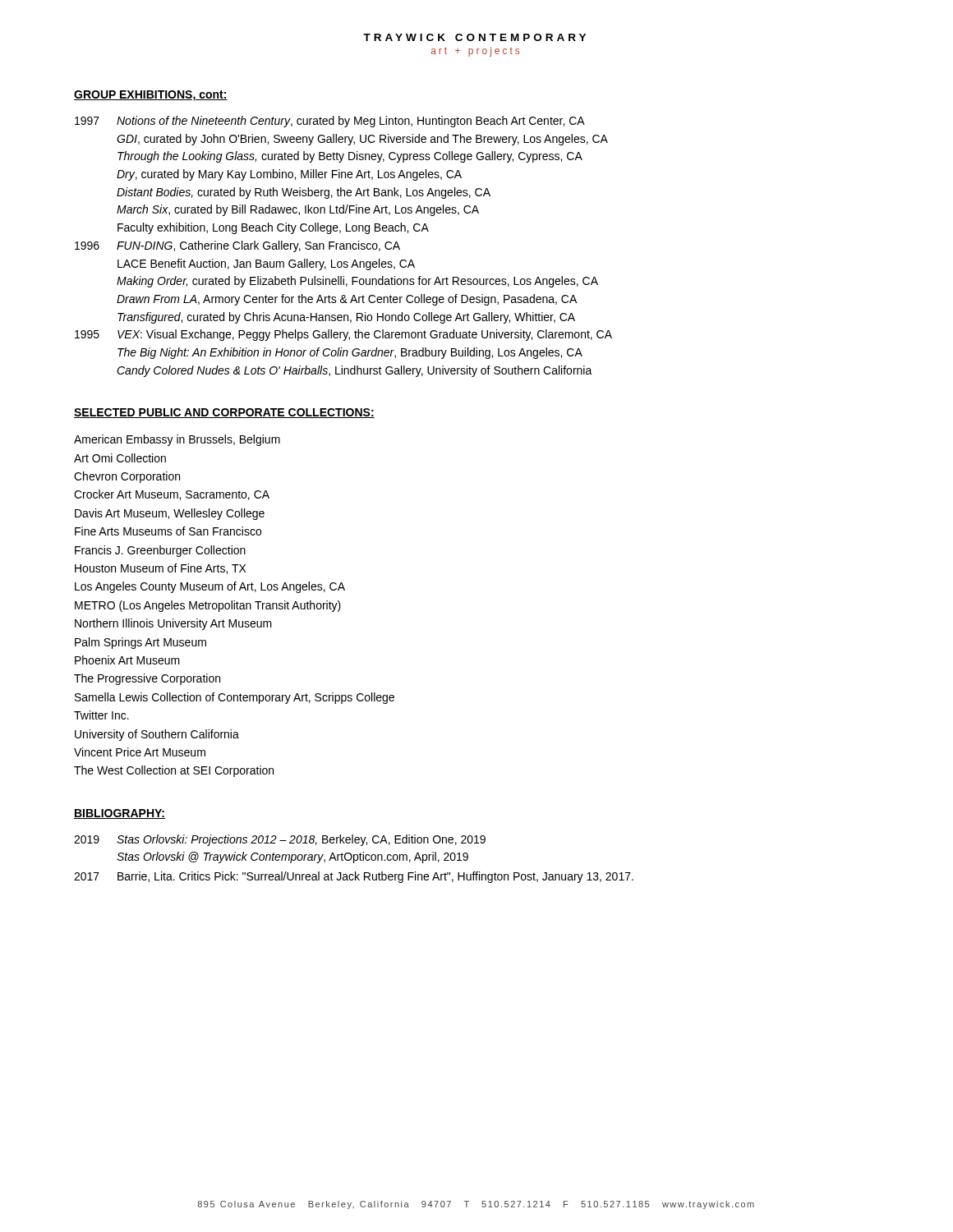953x1232 pixels.
Task: Locate the text starting "1996 FUN-DING, Catherine Clark Gallery, San Francisco,"
Action: tap(336, 282)
